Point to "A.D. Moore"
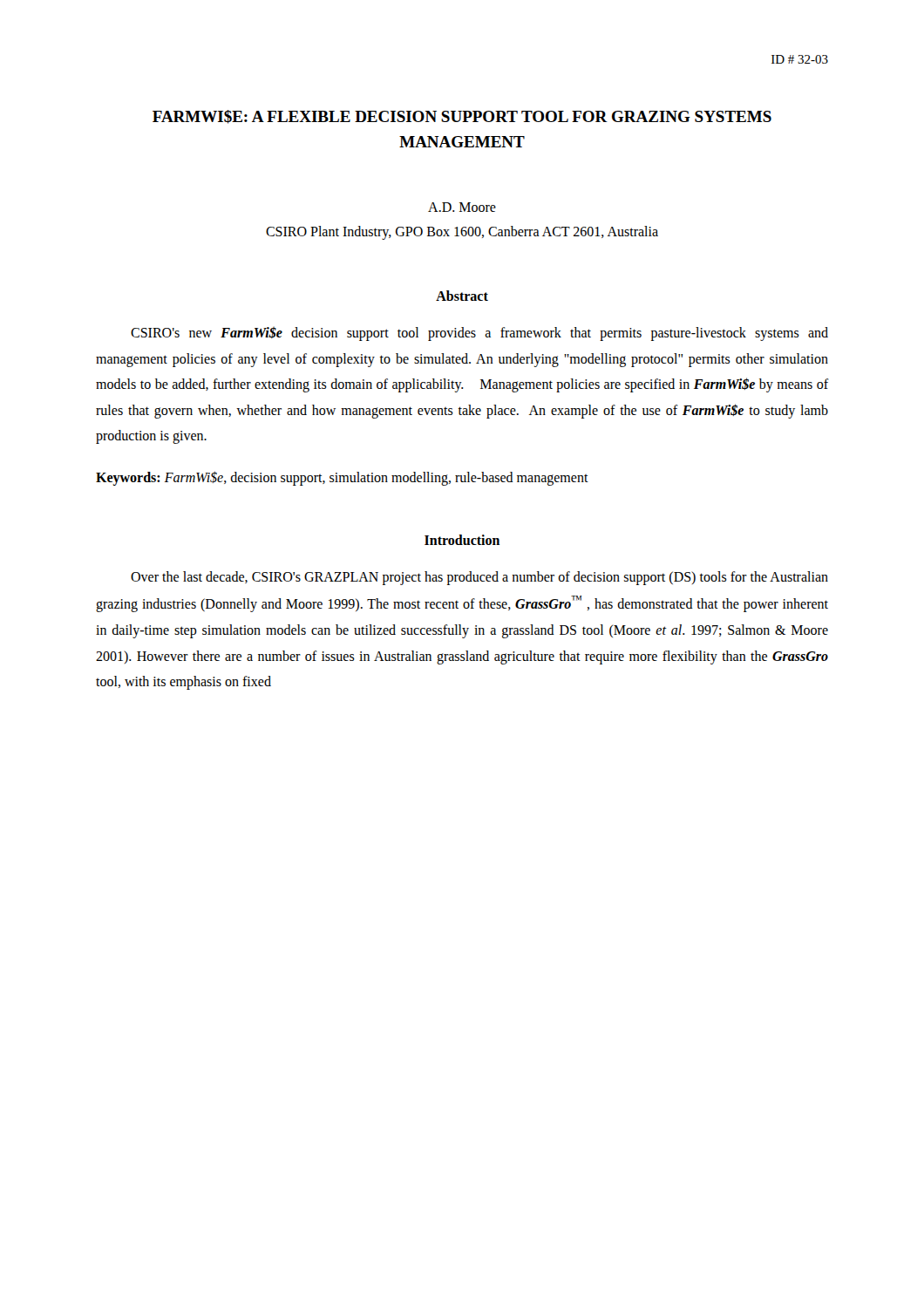Image resolution: width=924 pixels, height=1308 pixels. pos(462,207)
